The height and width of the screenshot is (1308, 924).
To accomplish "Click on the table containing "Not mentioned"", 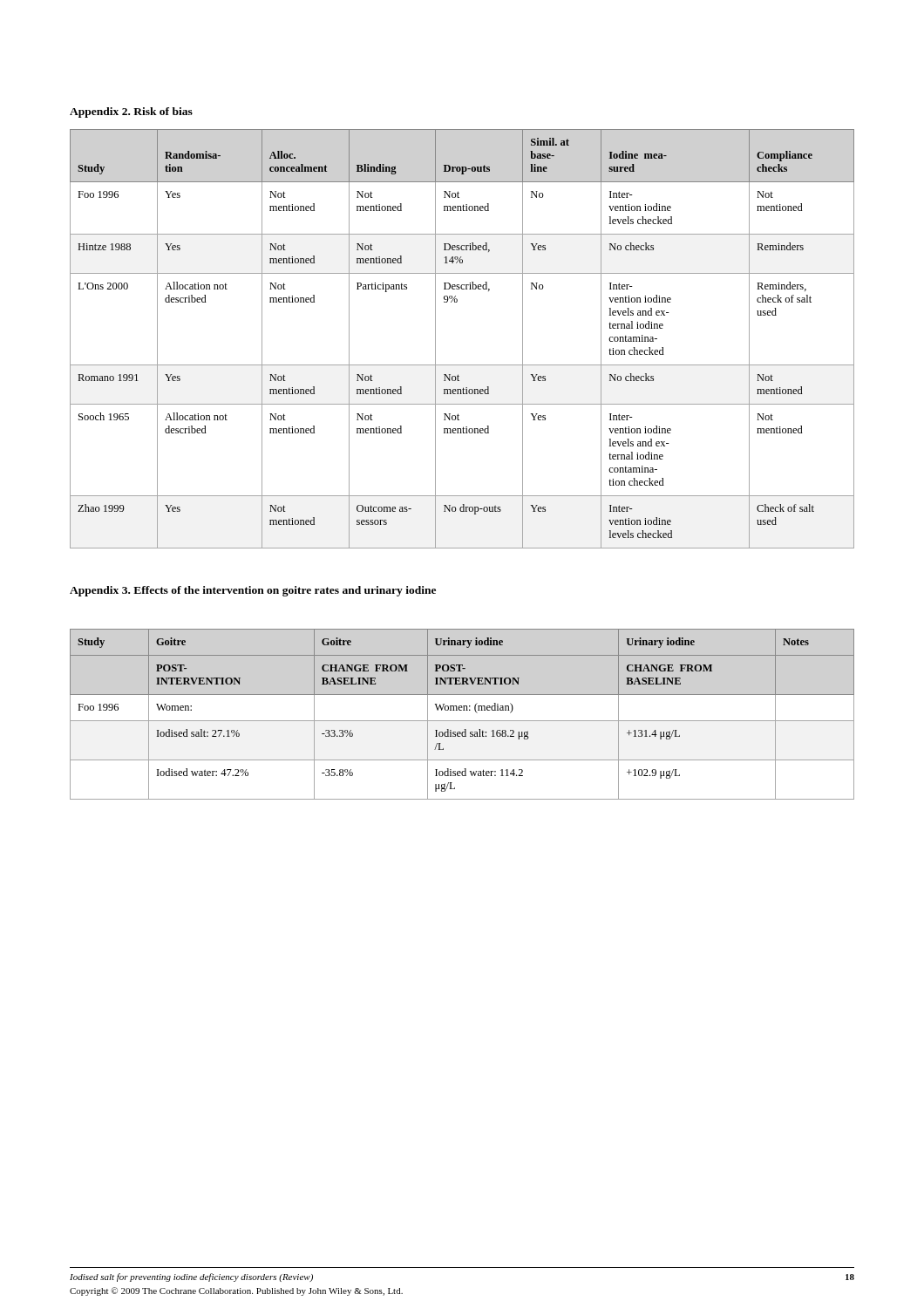I will point(462,339).
